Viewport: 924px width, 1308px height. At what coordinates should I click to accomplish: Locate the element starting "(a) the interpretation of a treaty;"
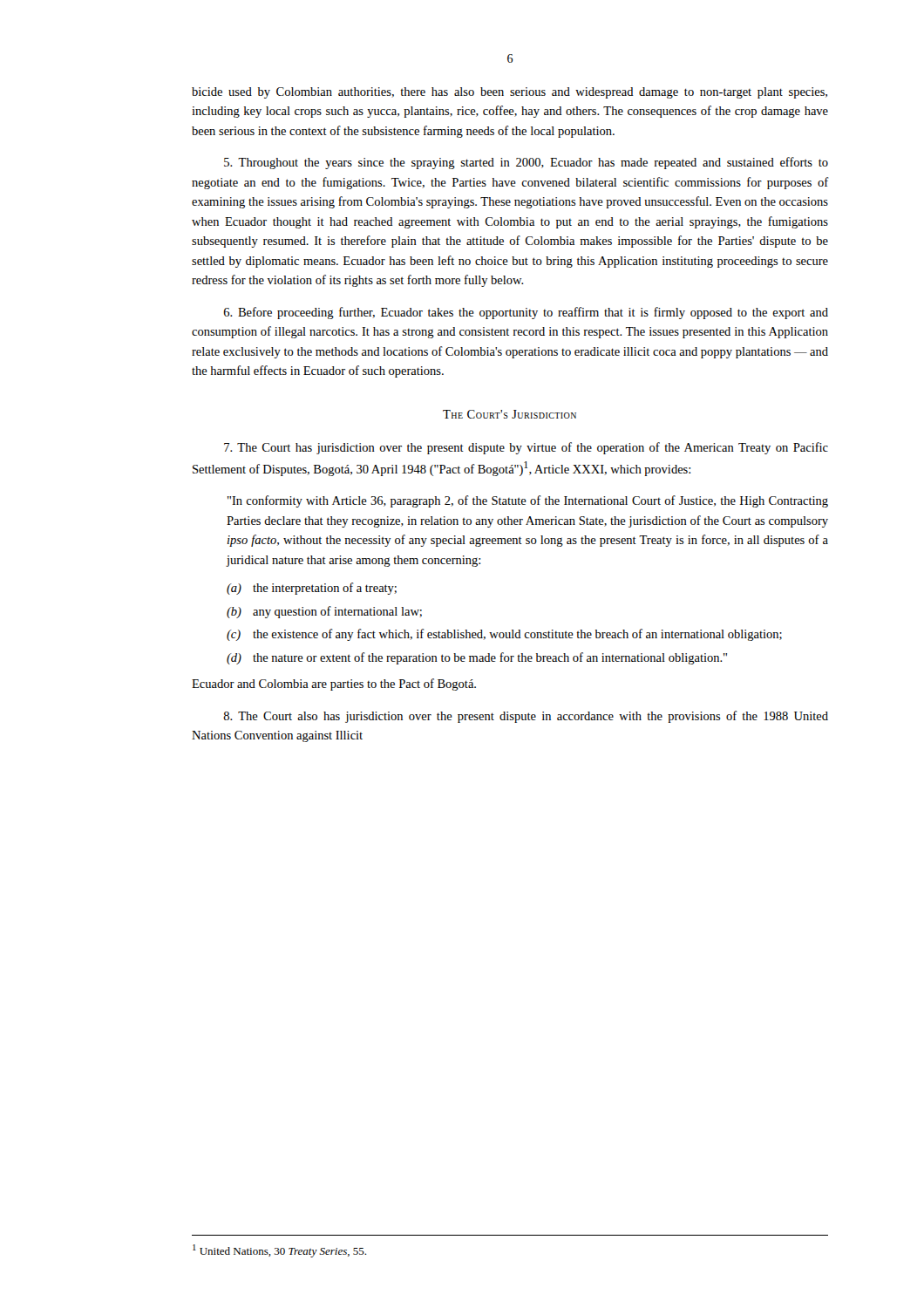pyautogui.click(x=312, y=589)
